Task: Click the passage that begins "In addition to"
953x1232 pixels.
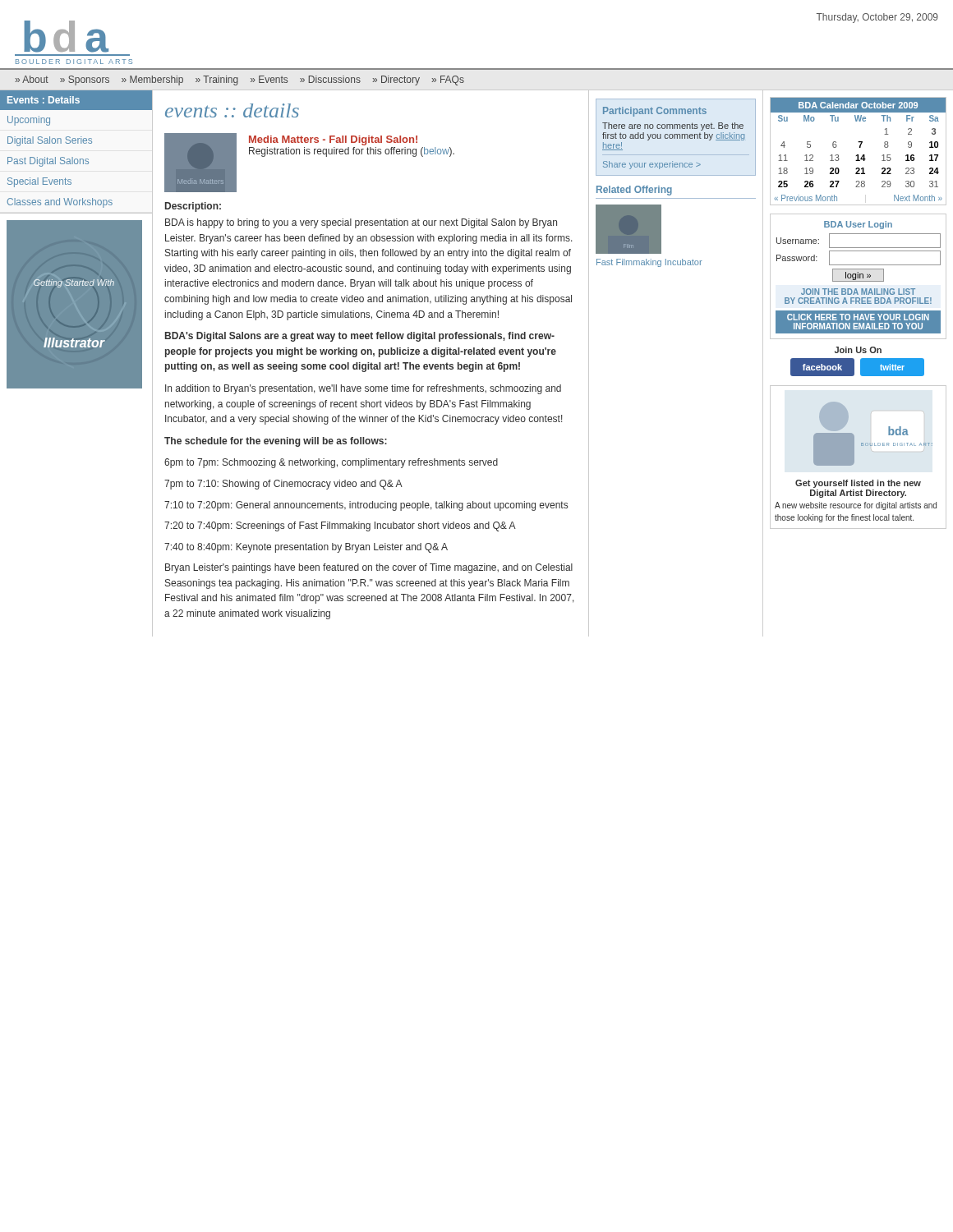Action: (364, 404)
